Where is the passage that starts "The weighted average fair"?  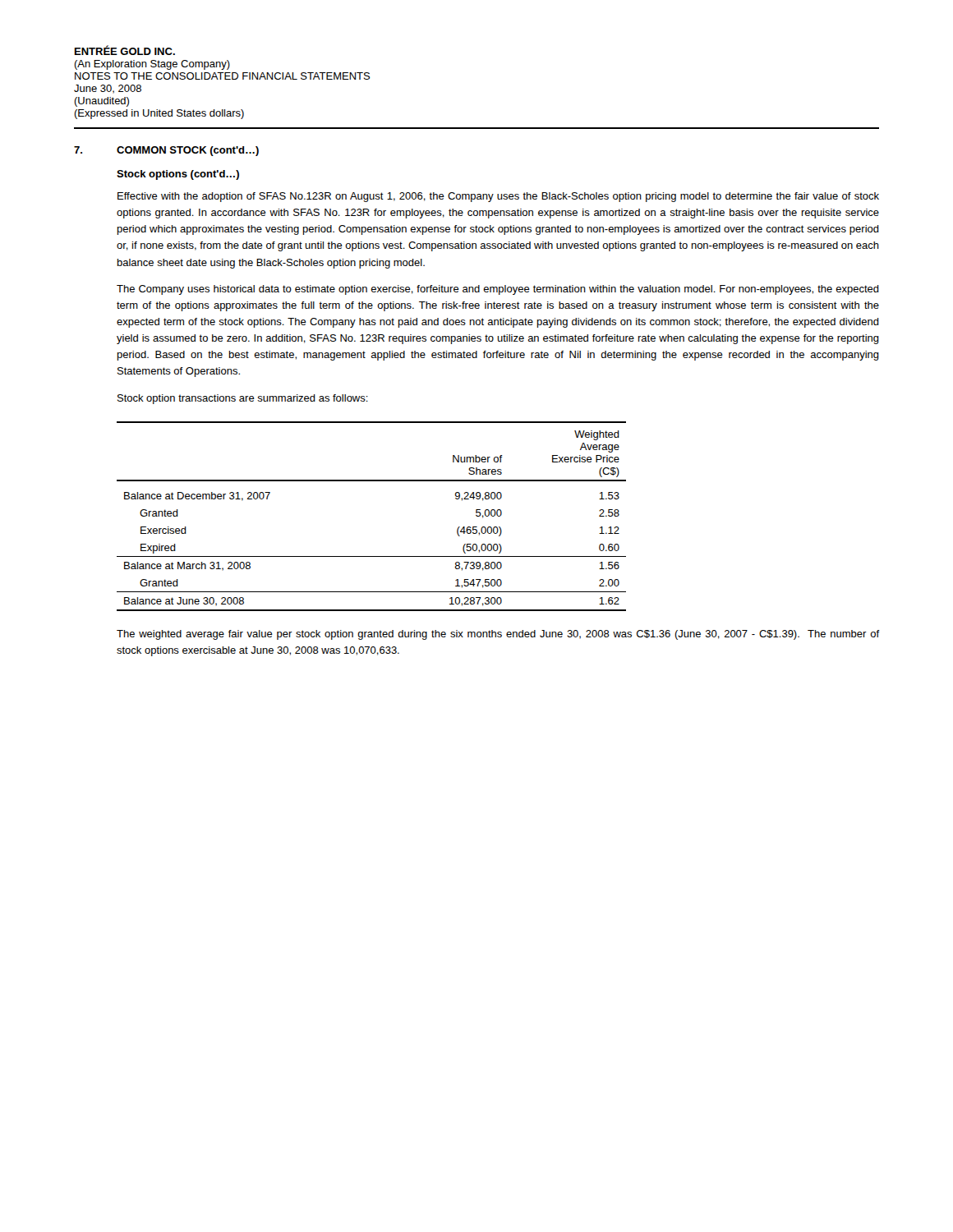pyautogui.click(x=498, y=642)
